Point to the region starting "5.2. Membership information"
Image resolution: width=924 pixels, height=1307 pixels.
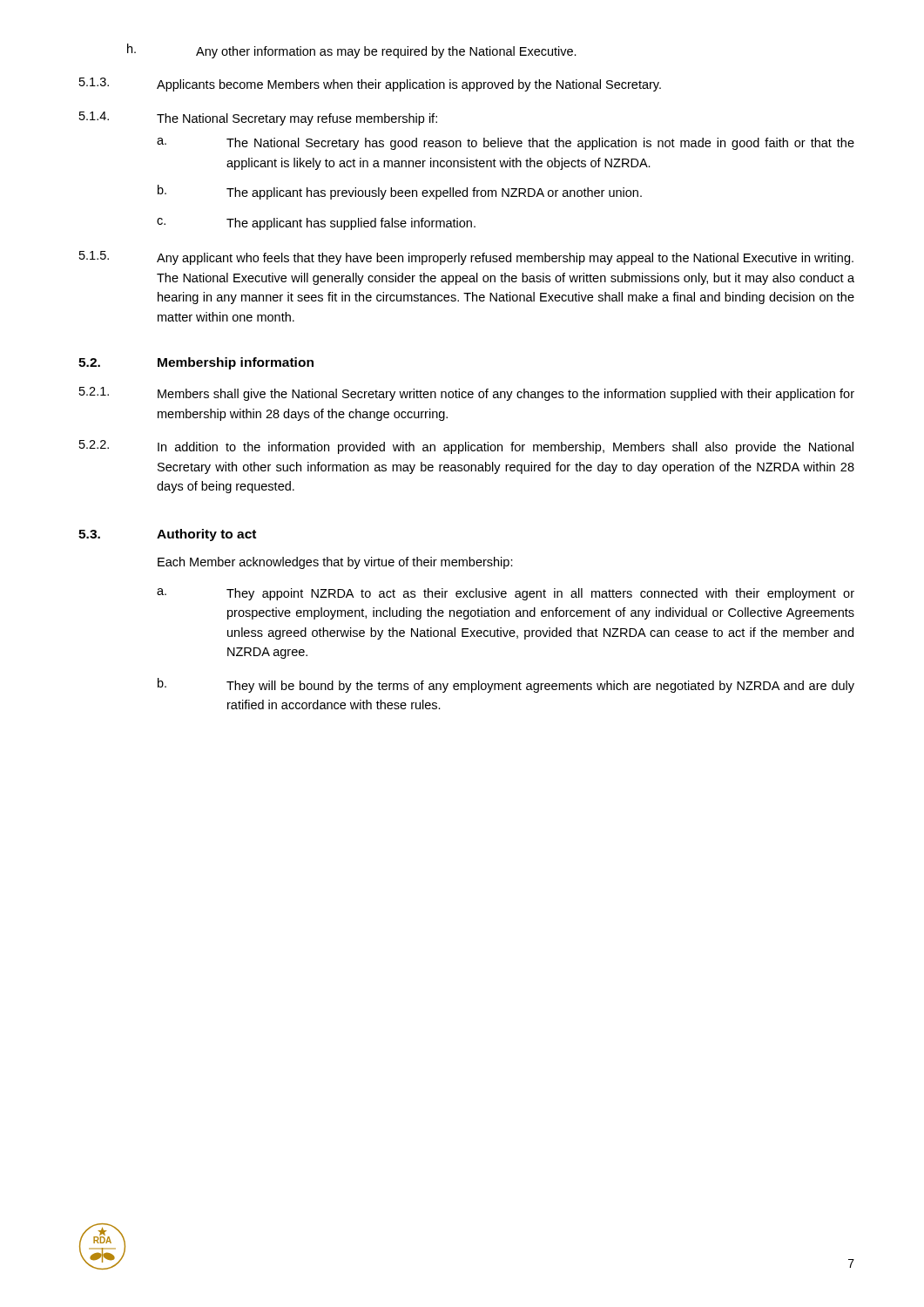pyautogui.click(x=196, y=363)
